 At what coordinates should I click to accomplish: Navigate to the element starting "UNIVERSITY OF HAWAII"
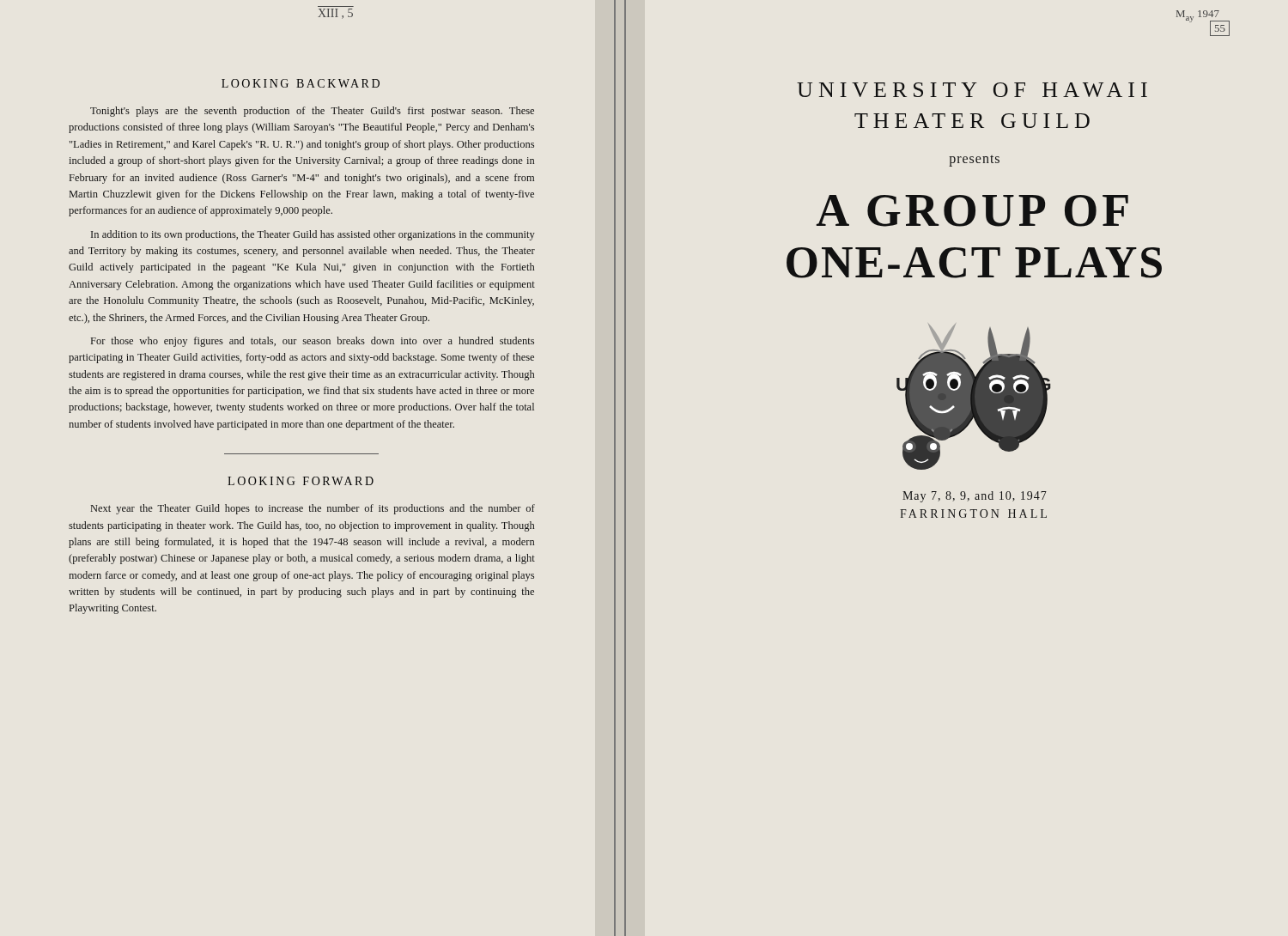pyautogui.click(x=975, y=90)
